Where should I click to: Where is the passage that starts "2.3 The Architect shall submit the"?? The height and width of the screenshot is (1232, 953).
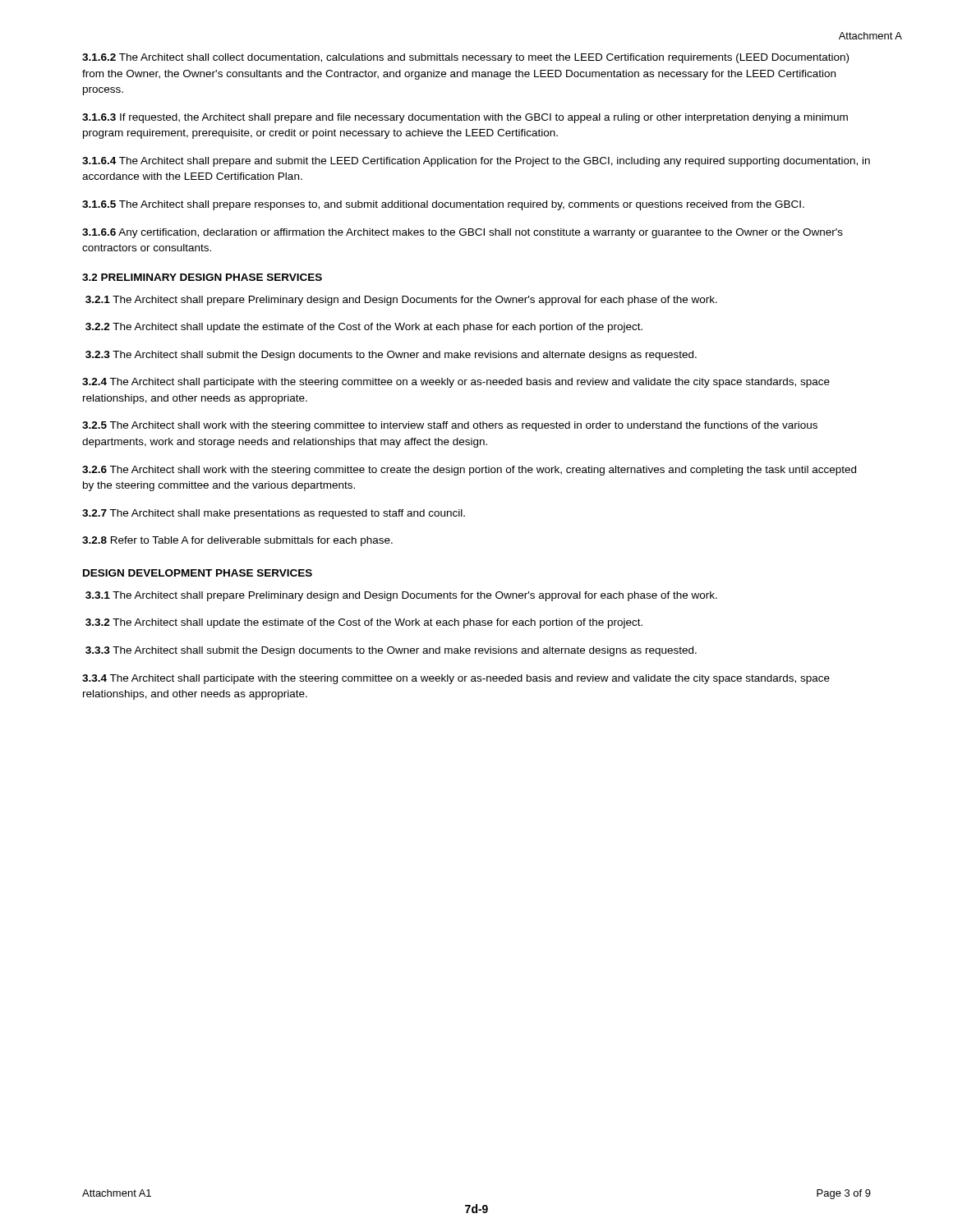(390, 354)
